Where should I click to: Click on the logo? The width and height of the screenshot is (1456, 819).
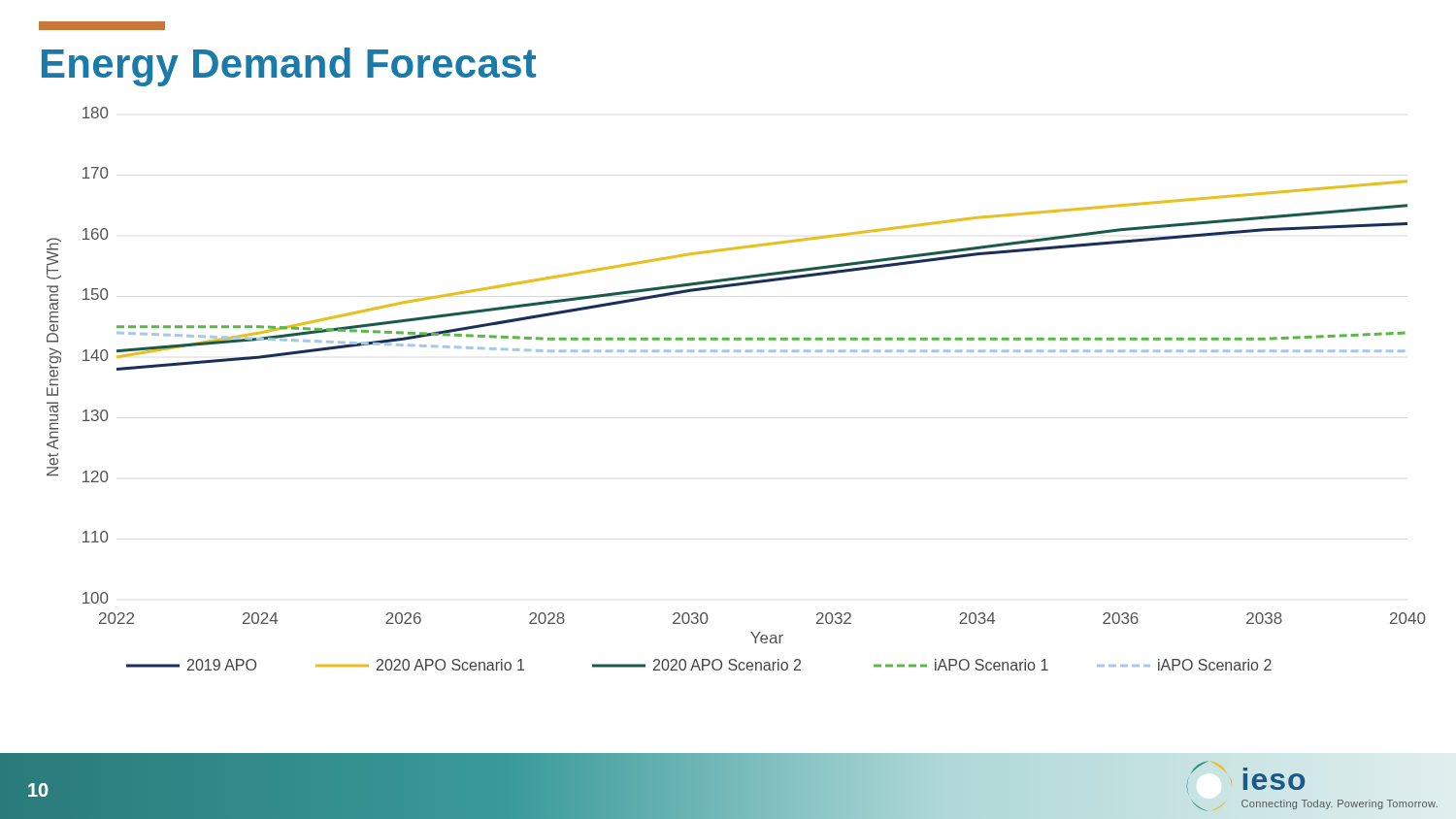point(1310,786)
